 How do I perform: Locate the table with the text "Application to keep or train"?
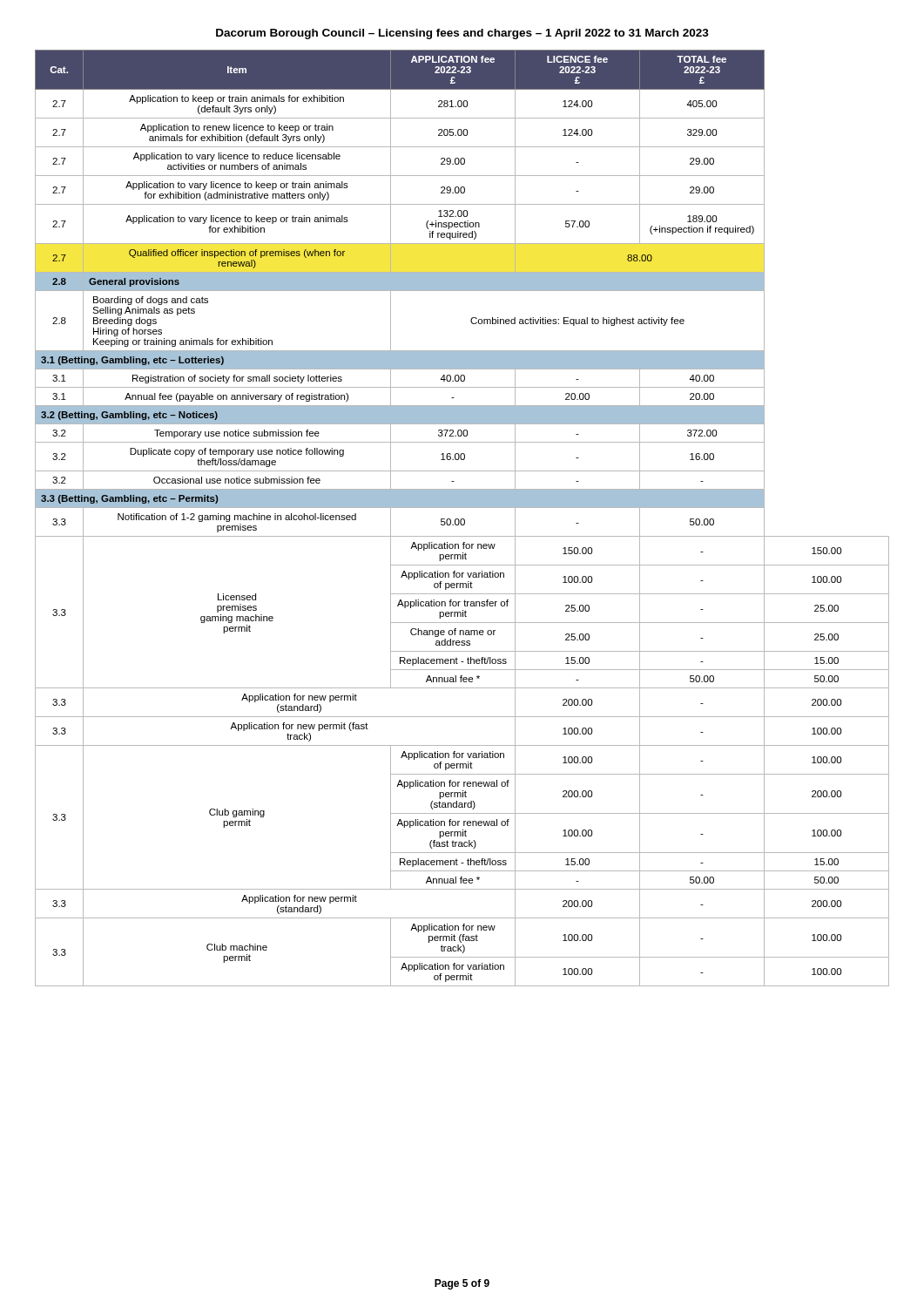[x=462, y=518]
